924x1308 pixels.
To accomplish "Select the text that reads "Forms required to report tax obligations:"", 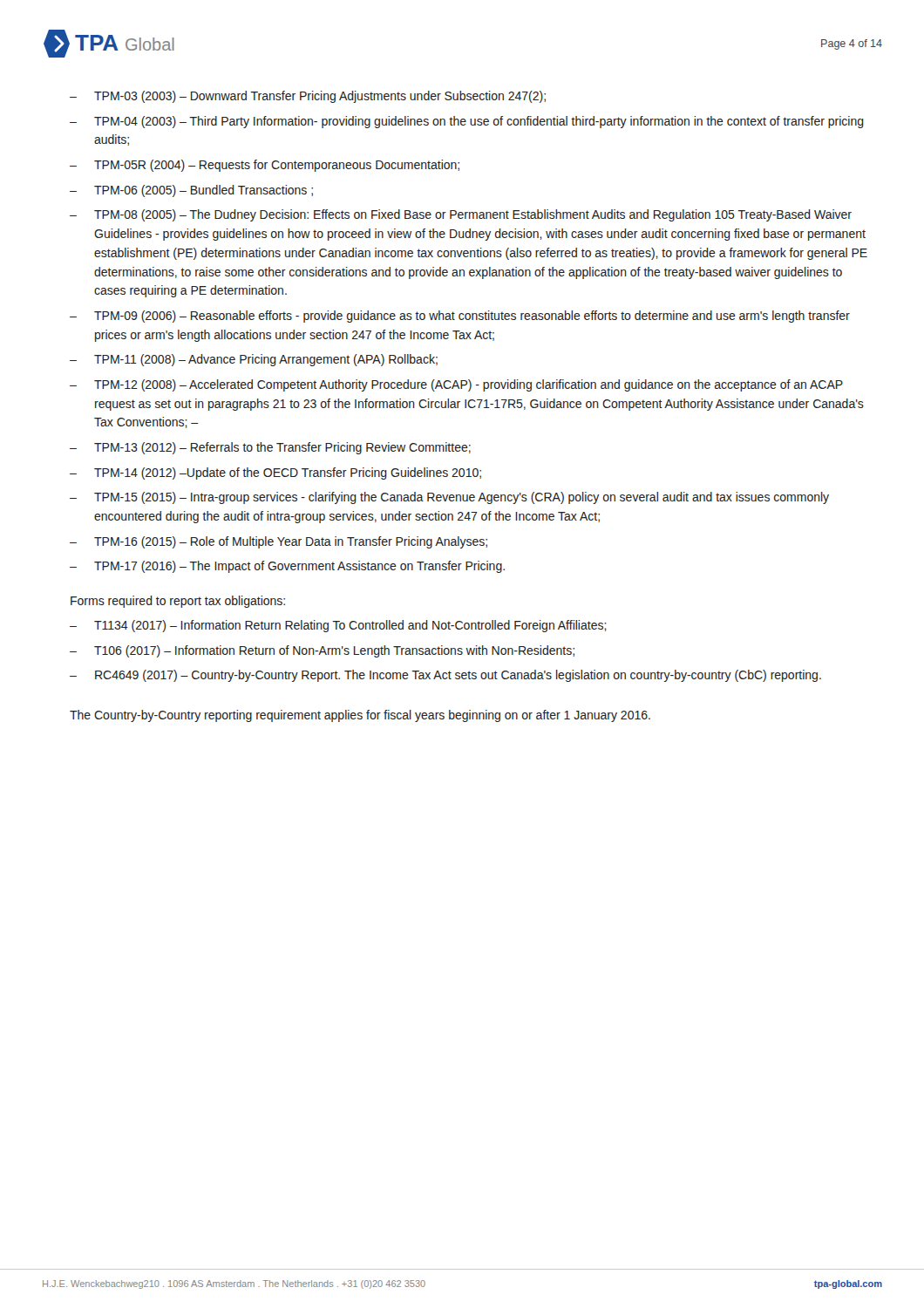I will pos(178,601).
